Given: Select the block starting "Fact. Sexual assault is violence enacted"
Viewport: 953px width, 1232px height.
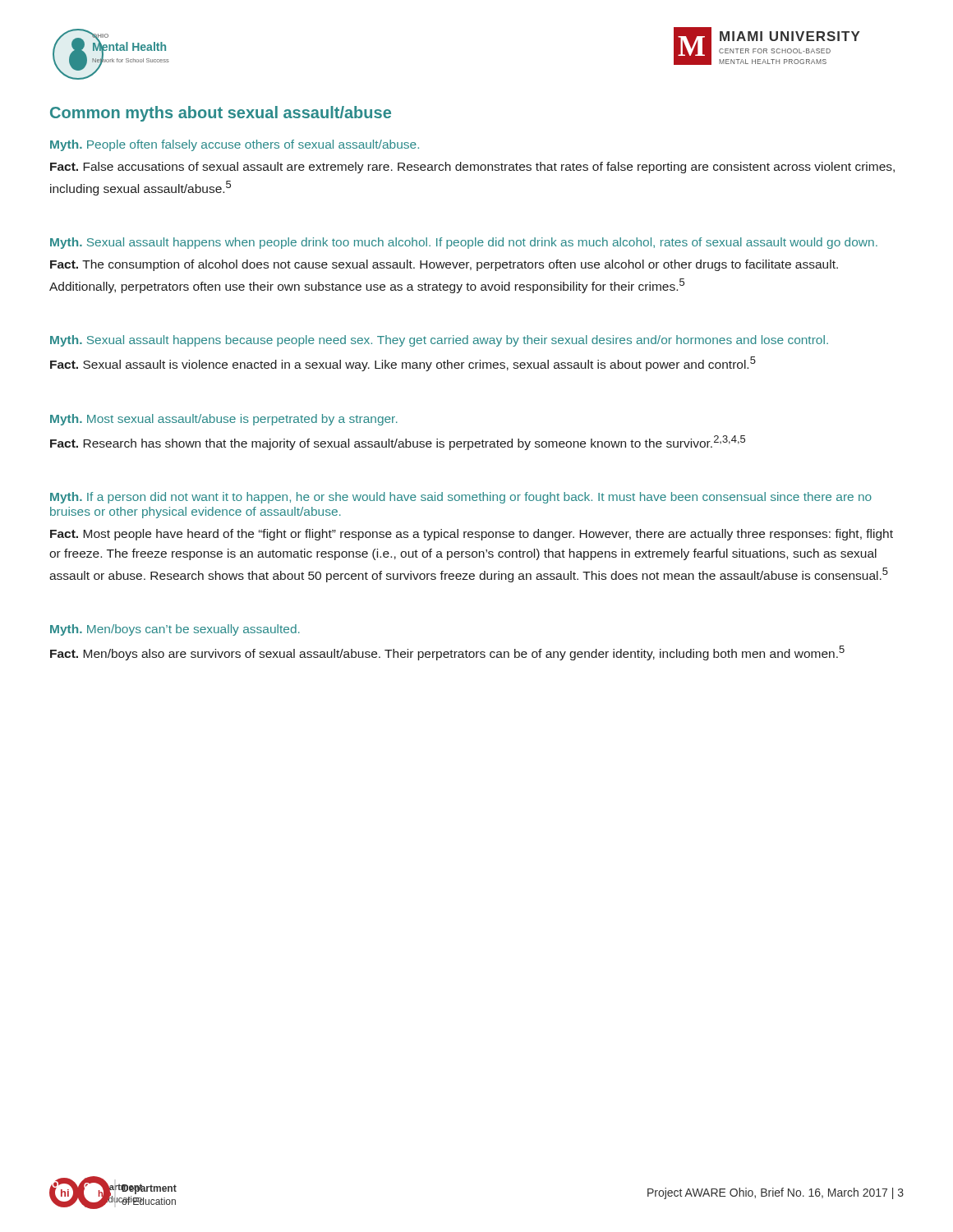Looking at the screenshot, I should click(x=402, y=363).
